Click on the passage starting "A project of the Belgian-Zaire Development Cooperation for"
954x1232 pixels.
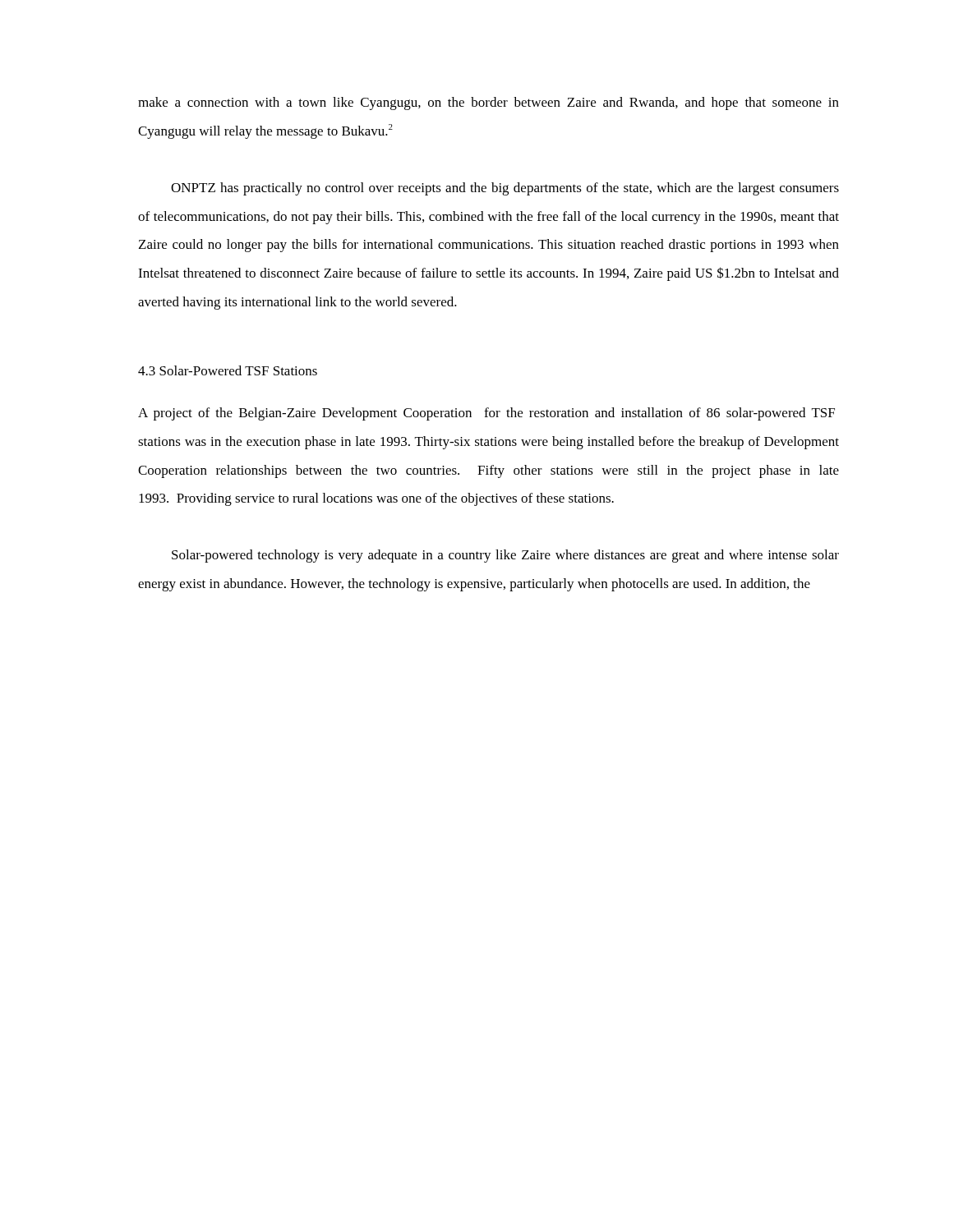pos(488,456)
